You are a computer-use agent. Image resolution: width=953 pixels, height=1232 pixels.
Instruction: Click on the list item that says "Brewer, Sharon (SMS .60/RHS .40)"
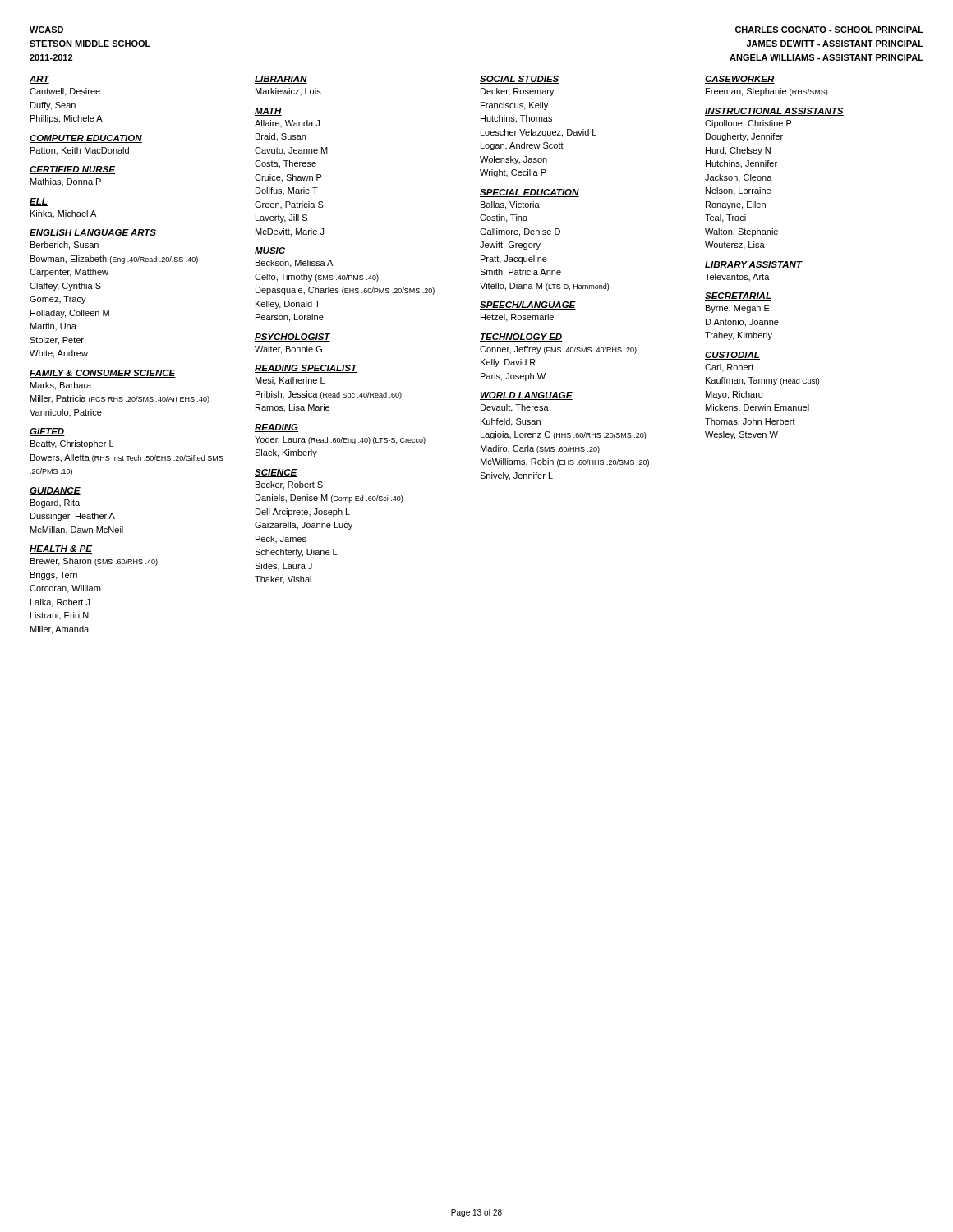point(94,561)
